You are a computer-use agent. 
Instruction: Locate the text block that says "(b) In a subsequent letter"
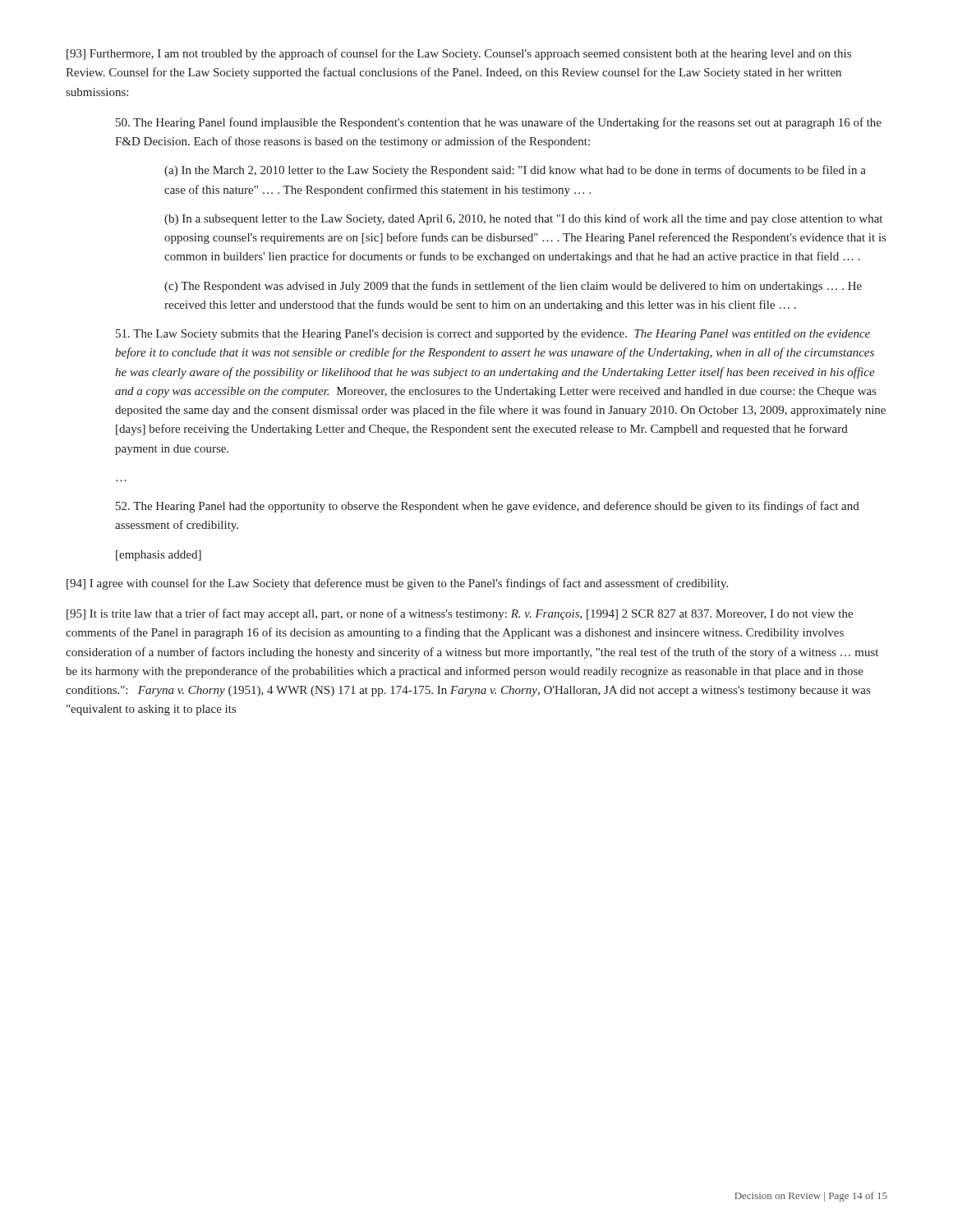525,237
